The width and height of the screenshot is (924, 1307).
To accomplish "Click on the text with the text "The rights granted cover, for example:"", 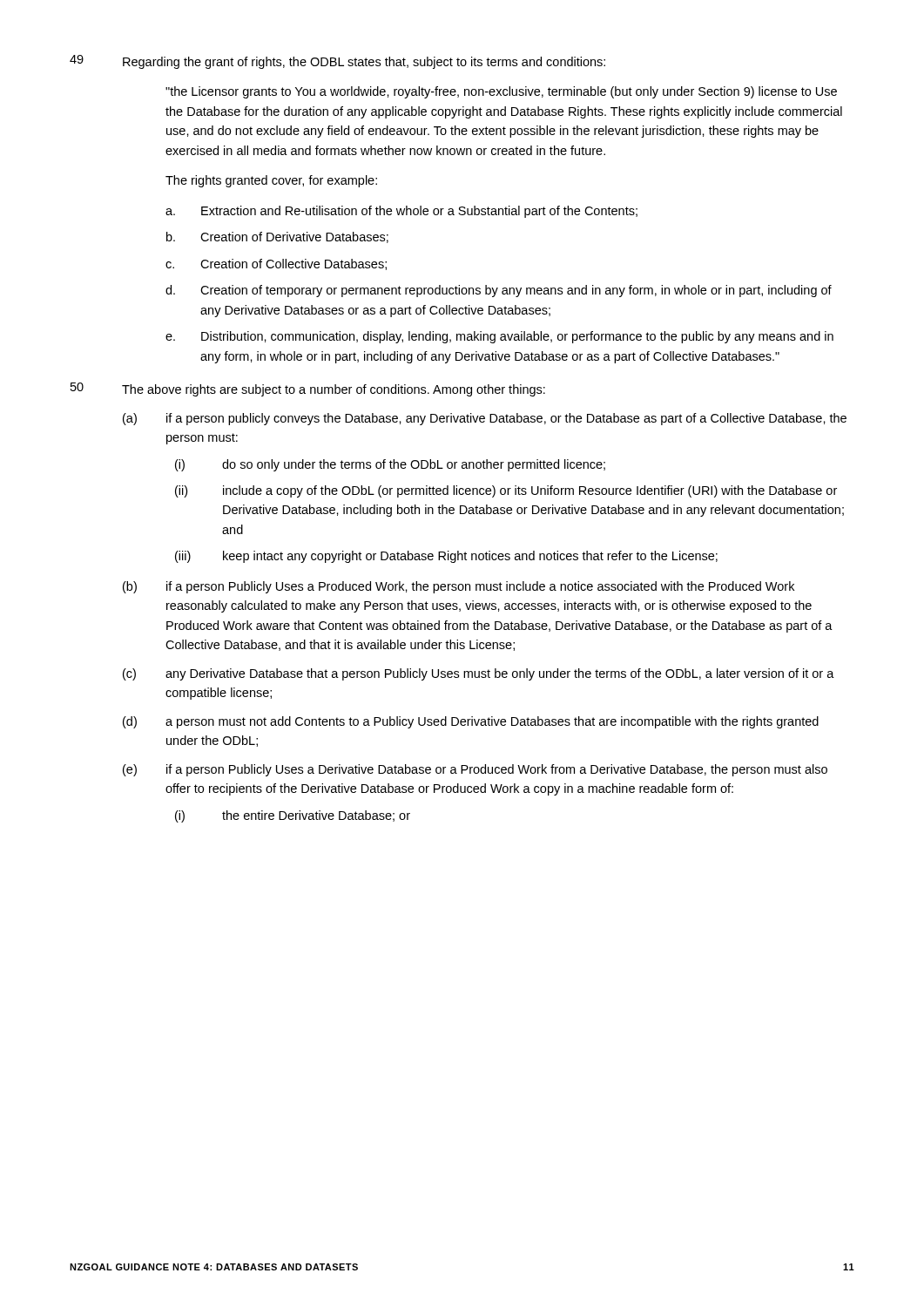I will 272,181.
